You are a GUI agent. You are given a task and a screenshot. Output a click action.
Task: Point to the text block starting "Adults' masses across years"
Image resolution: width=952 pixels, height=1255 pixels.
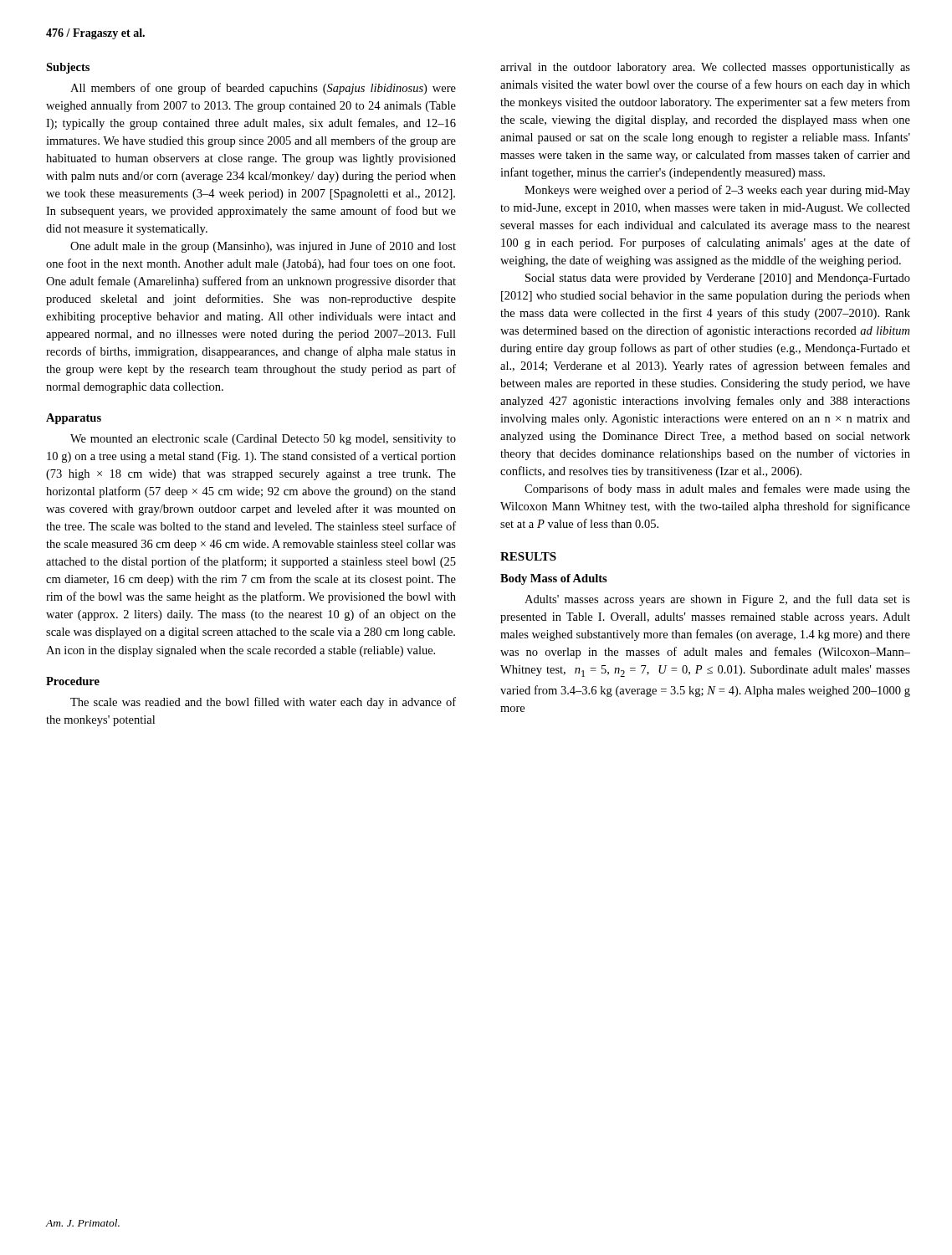705,654
